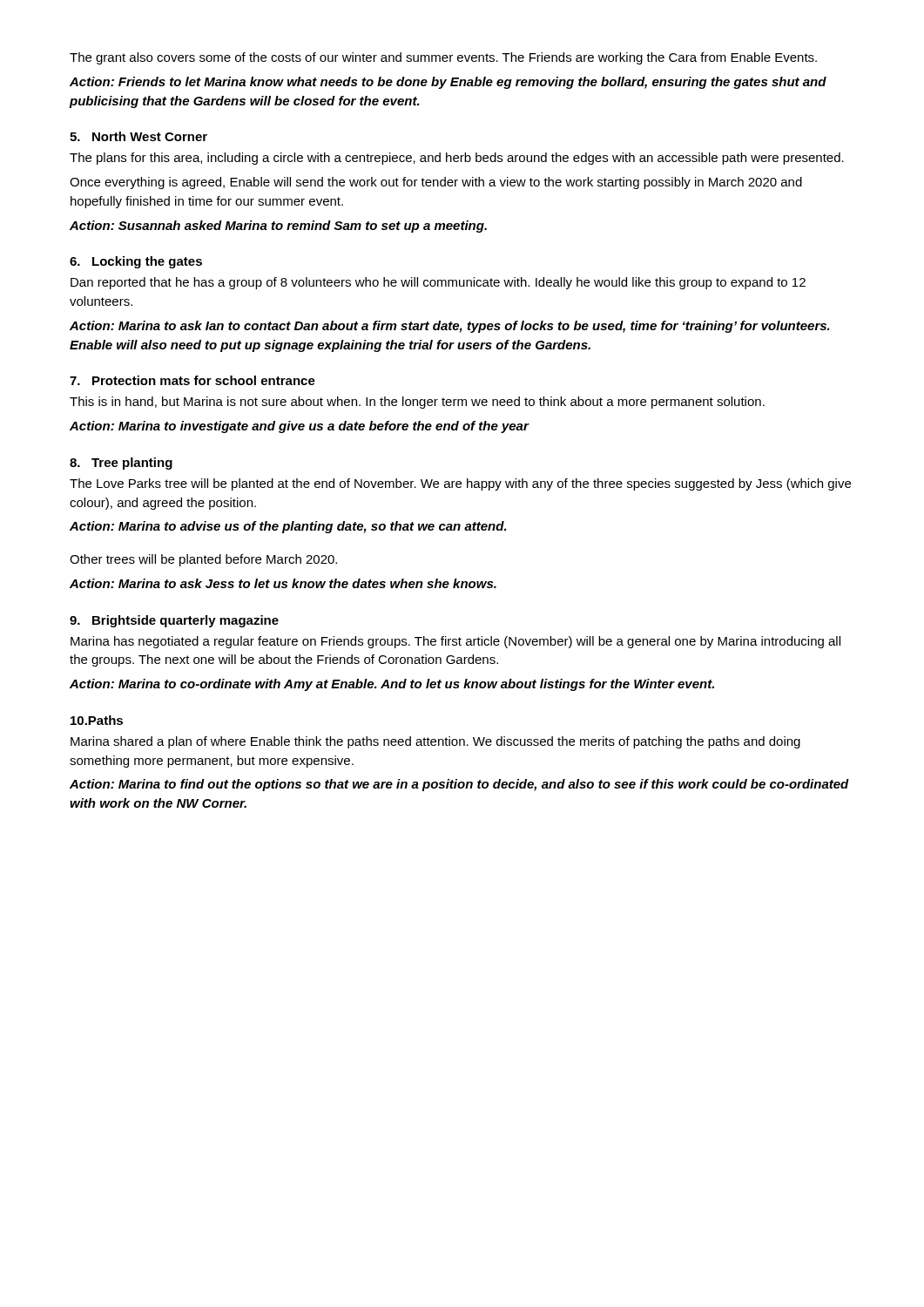Navigate to the element starting "This is in hand,"
This screenshot has height=1307, width=924.
pyautogui.click(x=418, y=401)
